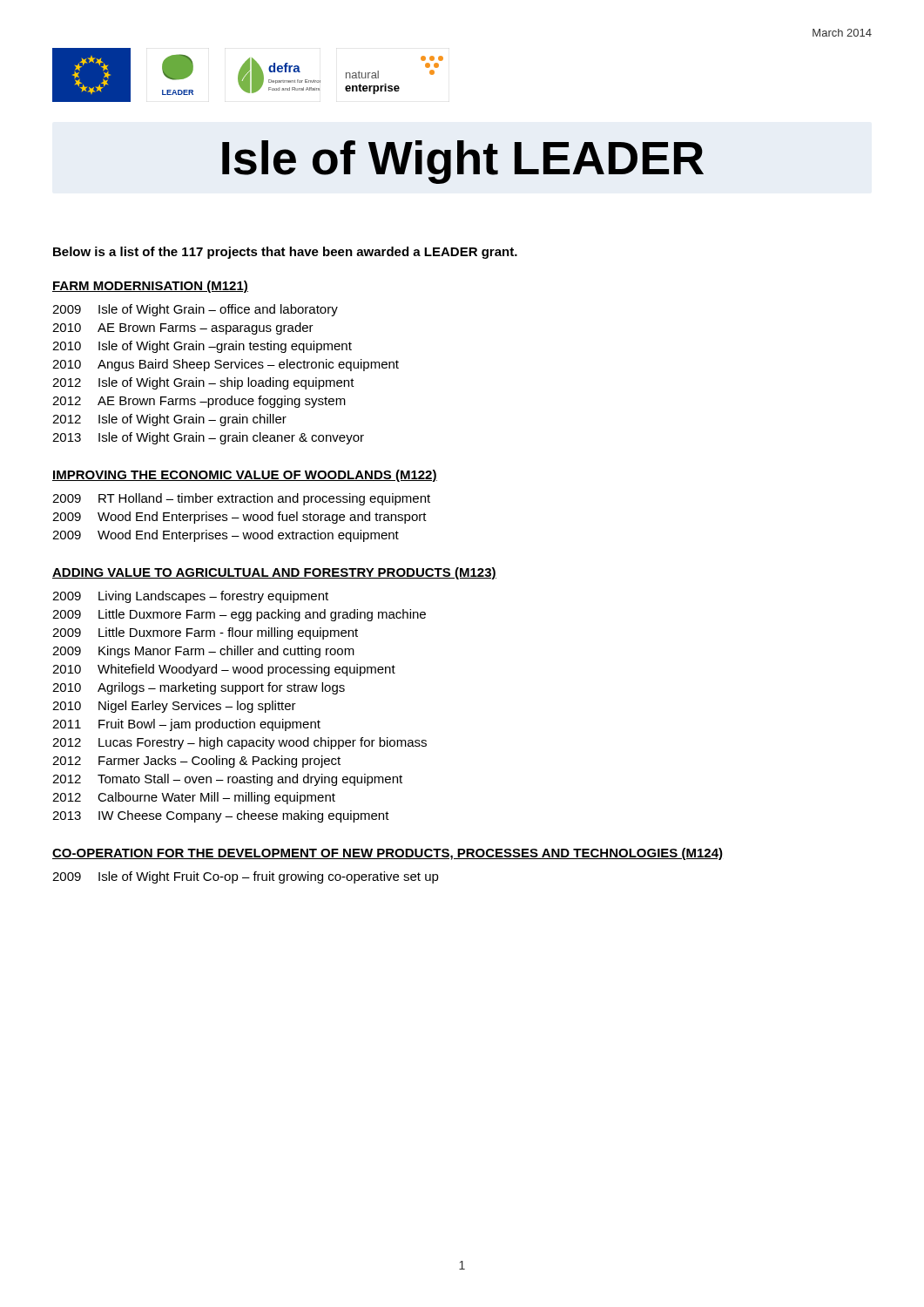Point to the block beginning "2012Farmer Jacks –"
The width and height of the screenshot is (924, 1307).
coord(196,762)
